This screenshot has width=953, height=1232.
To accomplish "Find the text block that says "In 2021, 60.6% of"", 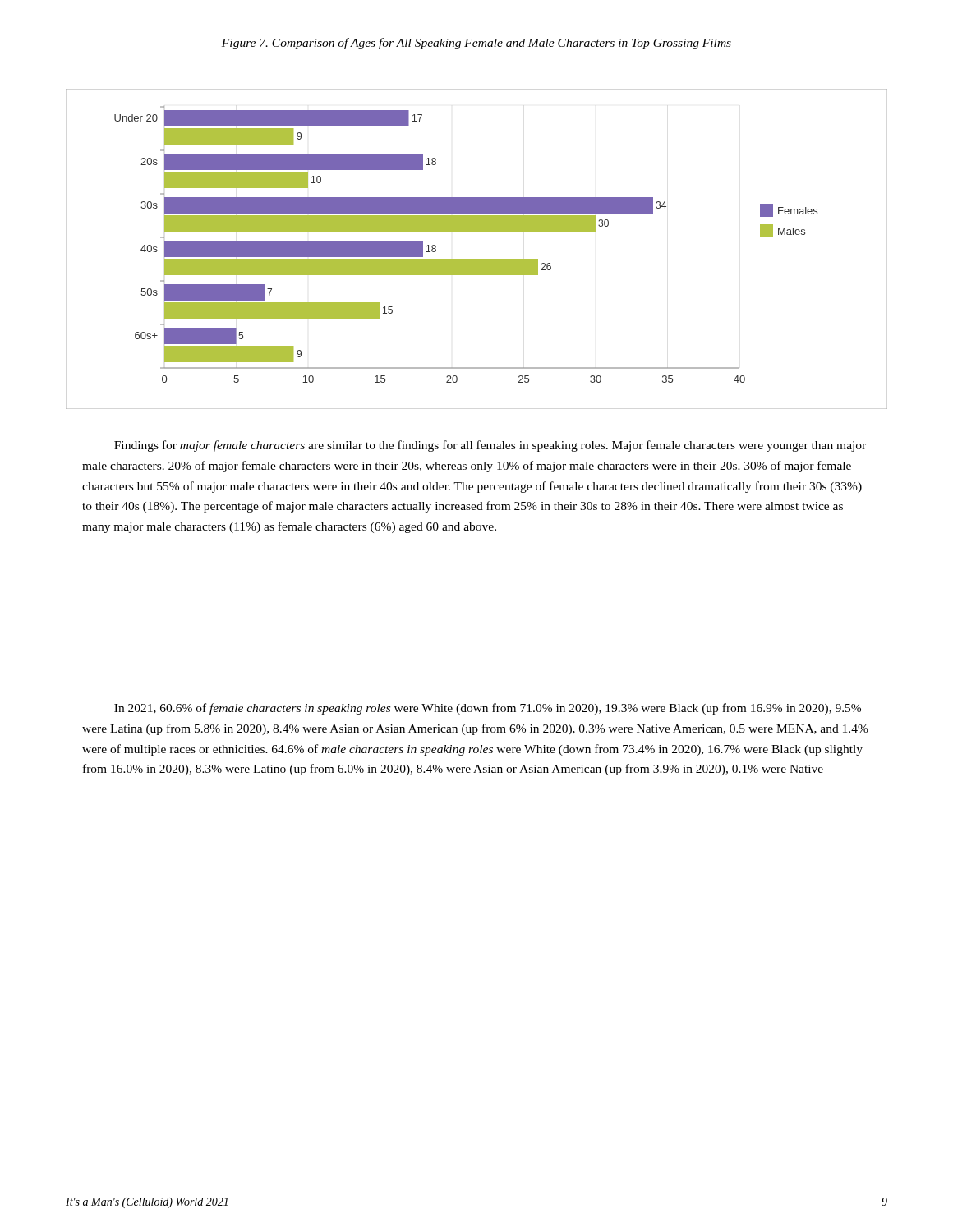I will coord(476,739).
